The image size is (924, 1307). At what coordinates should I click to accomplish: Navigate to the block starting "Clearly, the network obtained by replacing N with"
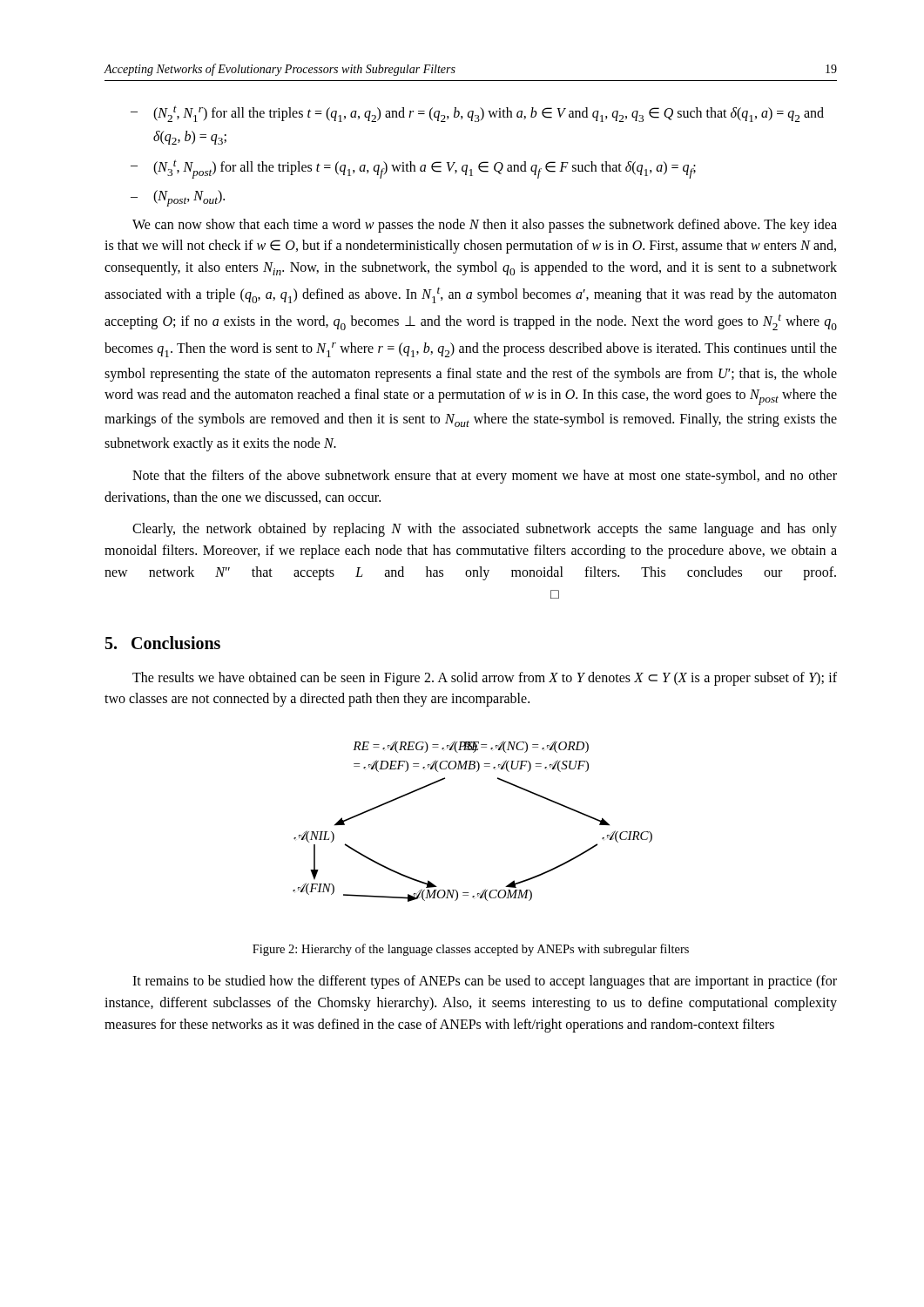(x=471, y=561)
